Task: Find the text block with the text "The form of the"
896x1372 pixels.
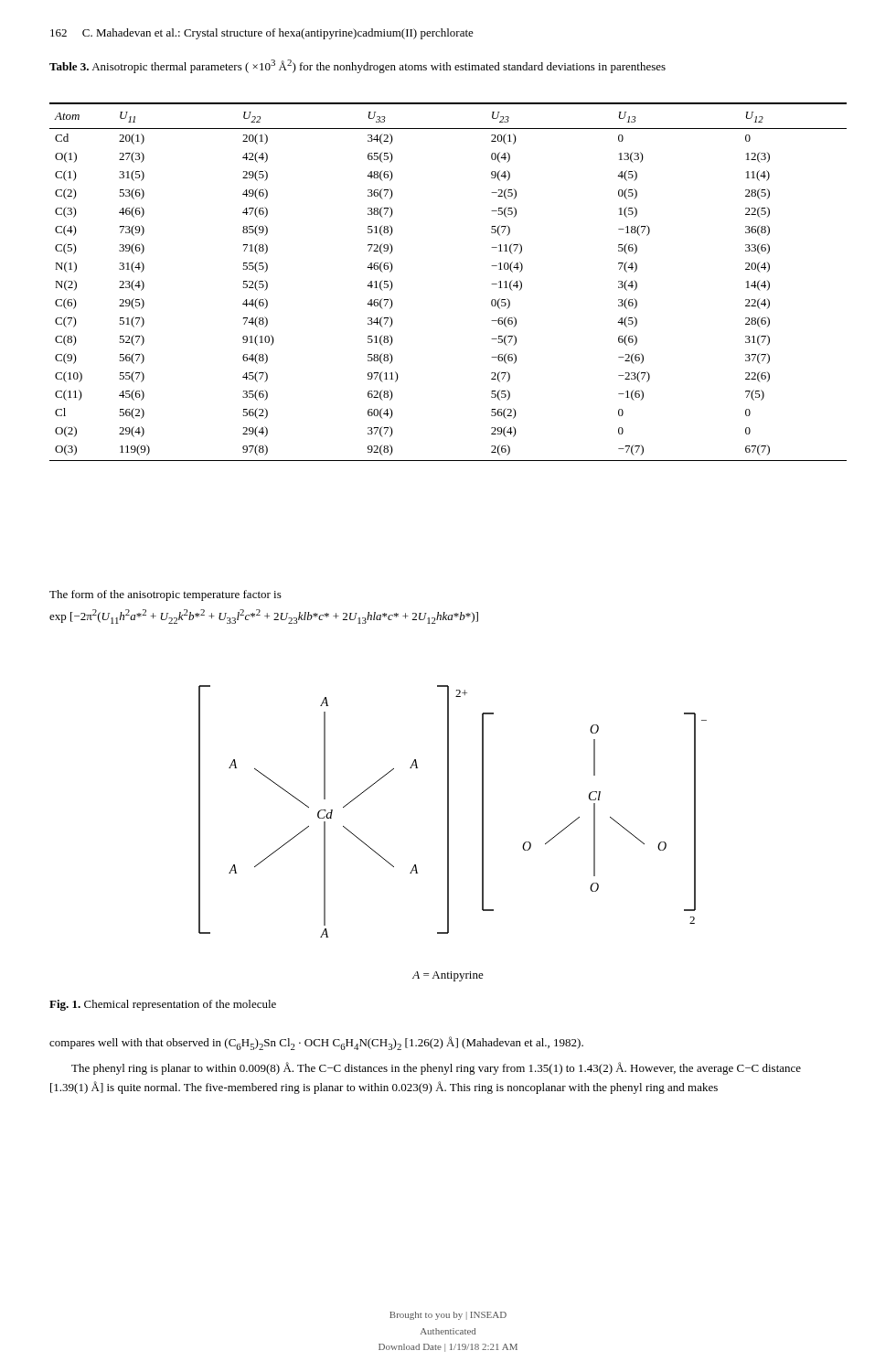Action: 264,606
